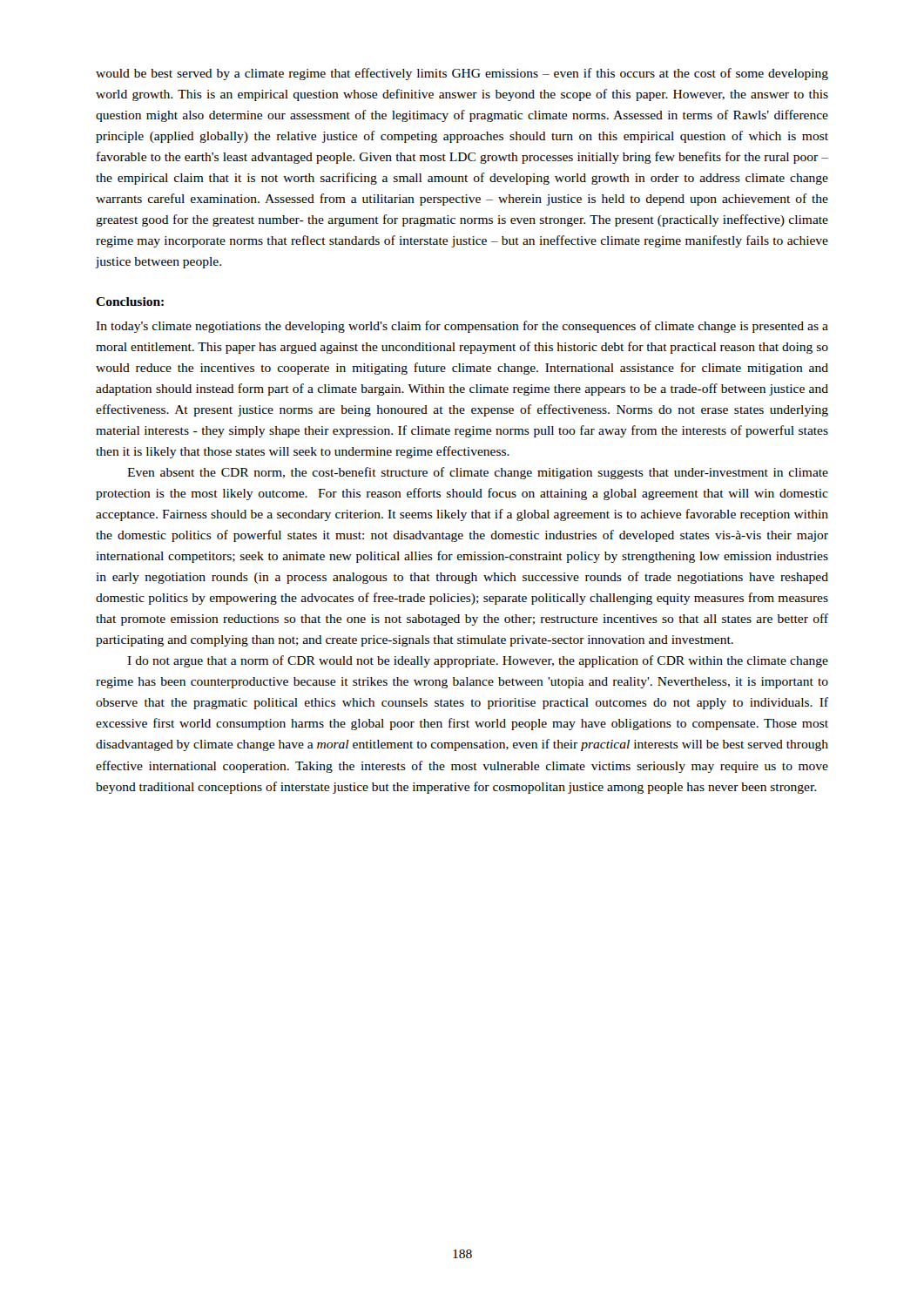Click on the text block that says "would be best served by a"
The width and height of the screenshot is (924, 1307).
pyautogui.click(x=462, y=167)
